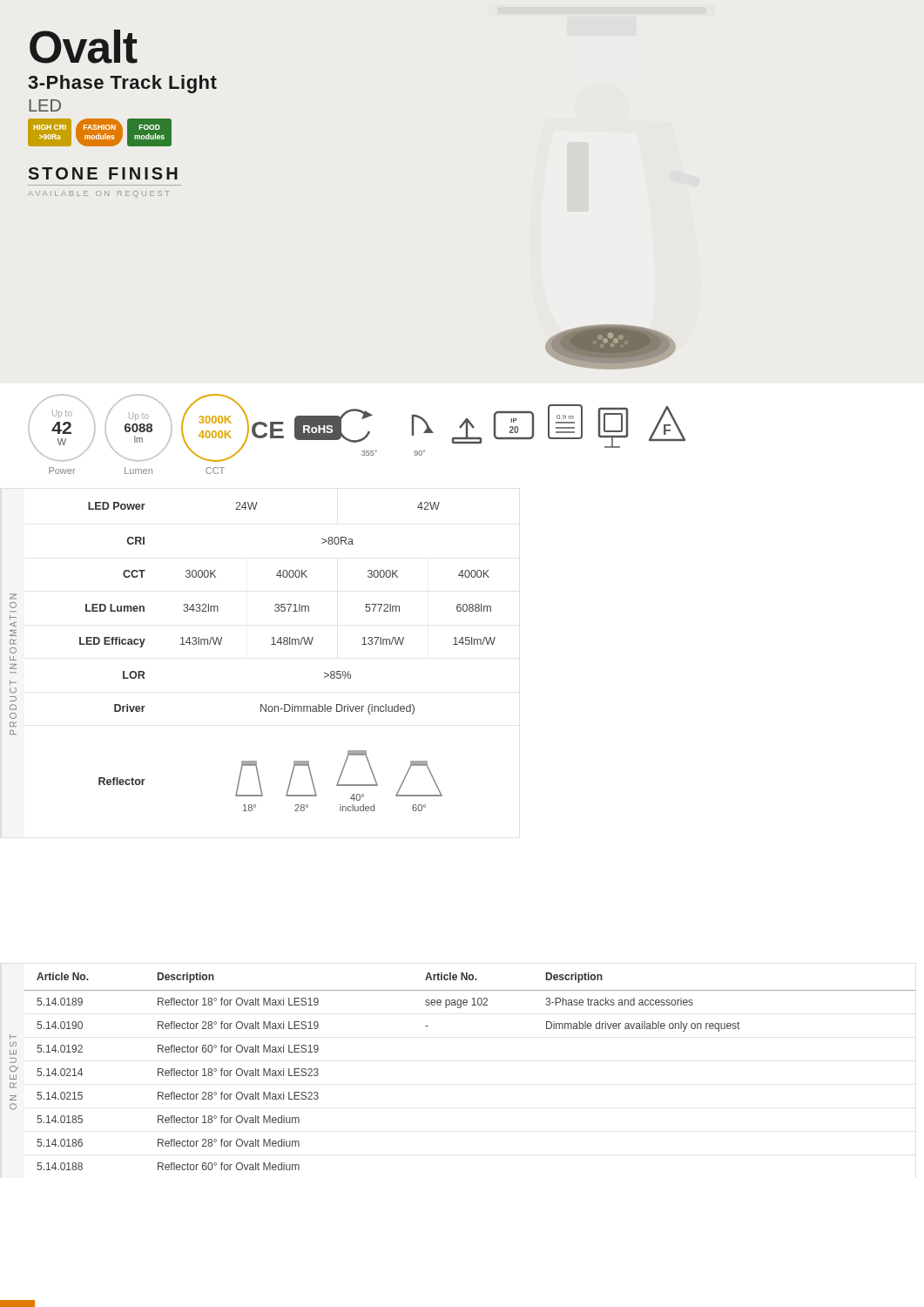
Task: Click on the table containing "LED Lumen"
Action: tap(260, 663)
